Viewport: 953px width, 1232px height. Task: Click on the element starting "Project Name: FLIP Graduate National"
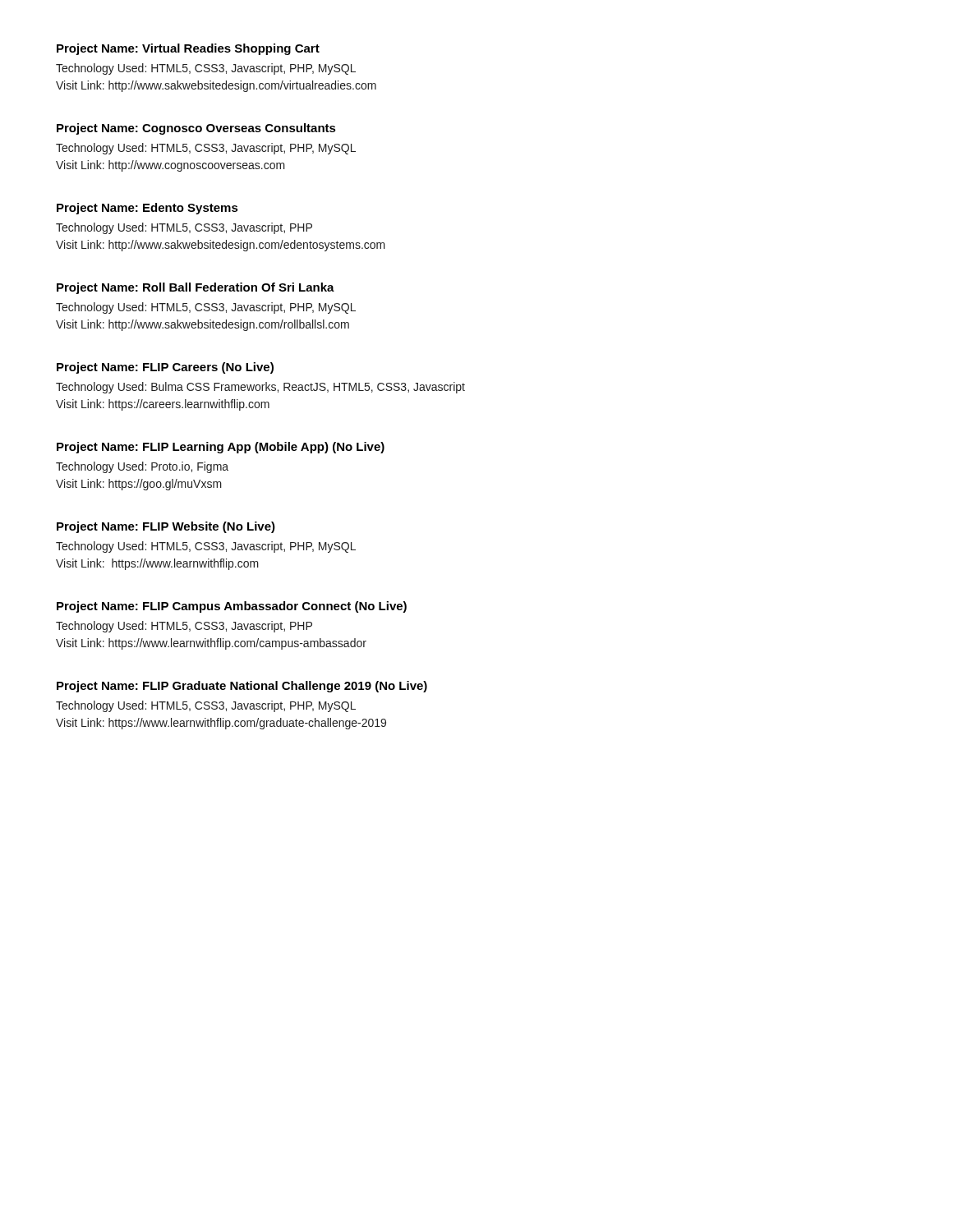(x=242, y=687)
